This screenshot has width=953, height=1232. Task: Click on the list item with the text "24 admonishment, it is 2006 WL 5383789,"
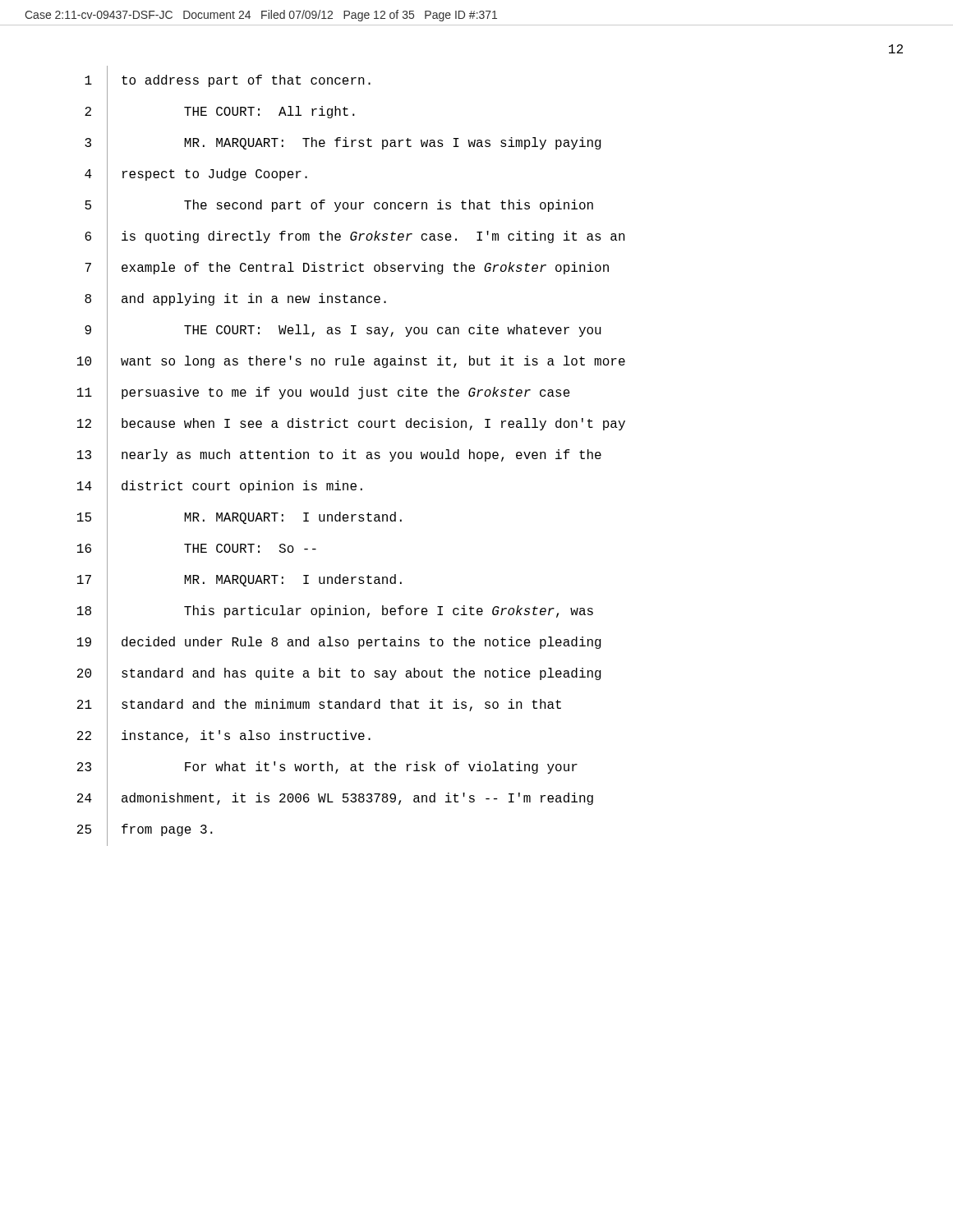[476, 799]
